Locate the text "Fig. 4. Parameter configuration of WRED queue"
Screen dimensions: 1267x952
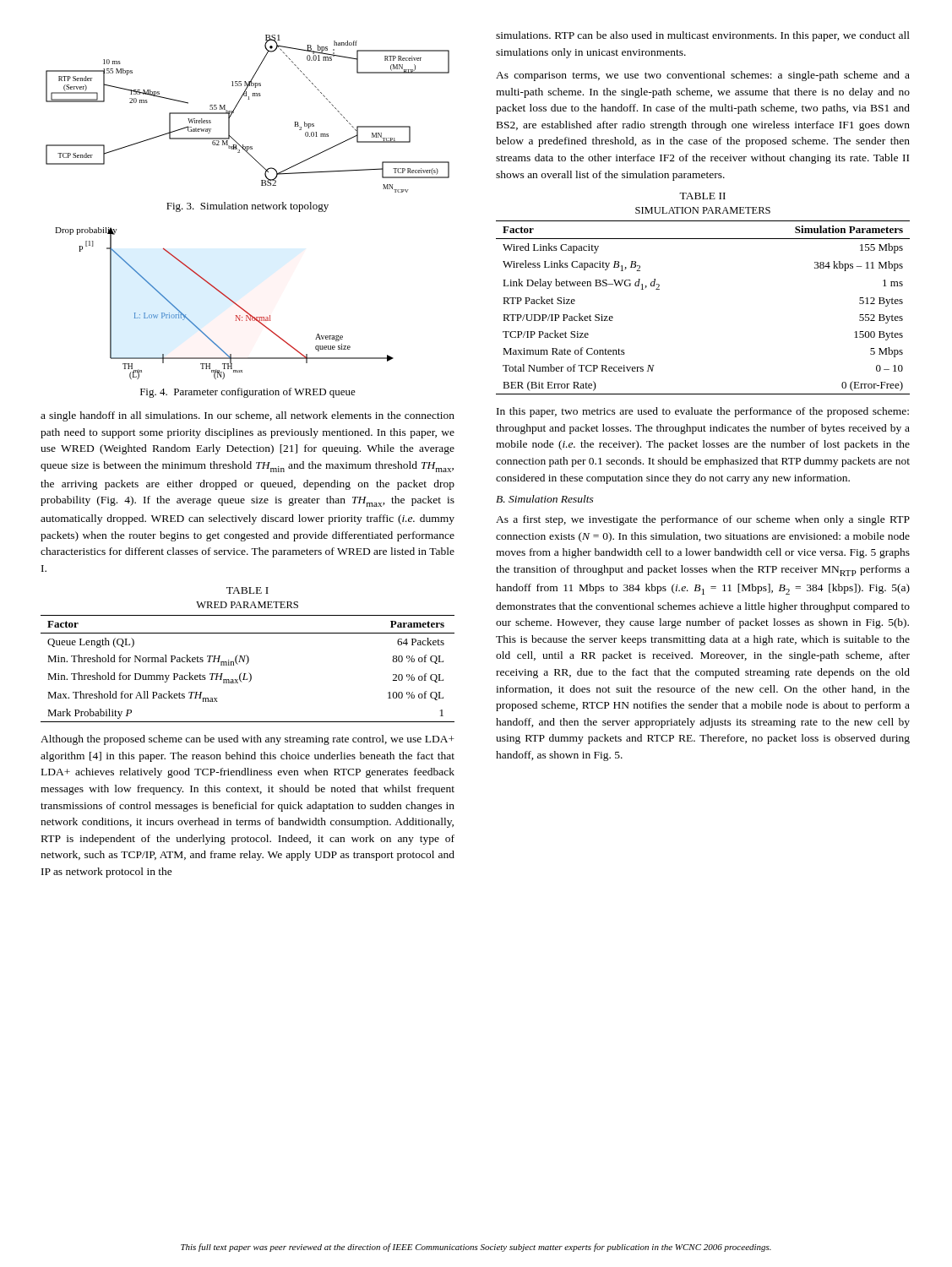247,392
